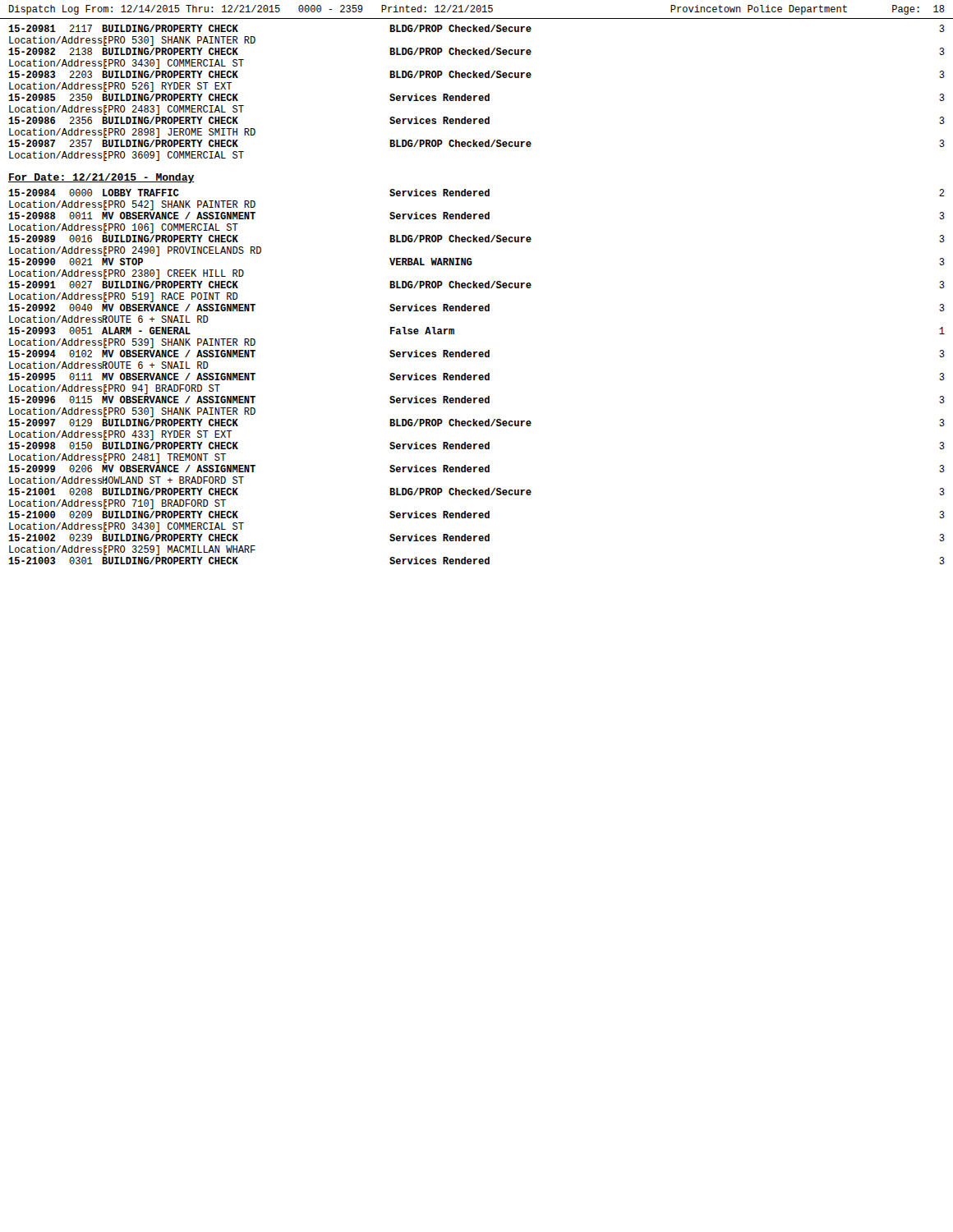Locate the passage starting "15-20992 0040 MV OBSERVANCE / ASSIGNMENT"

pyautogui.click(x=476, y=315)
